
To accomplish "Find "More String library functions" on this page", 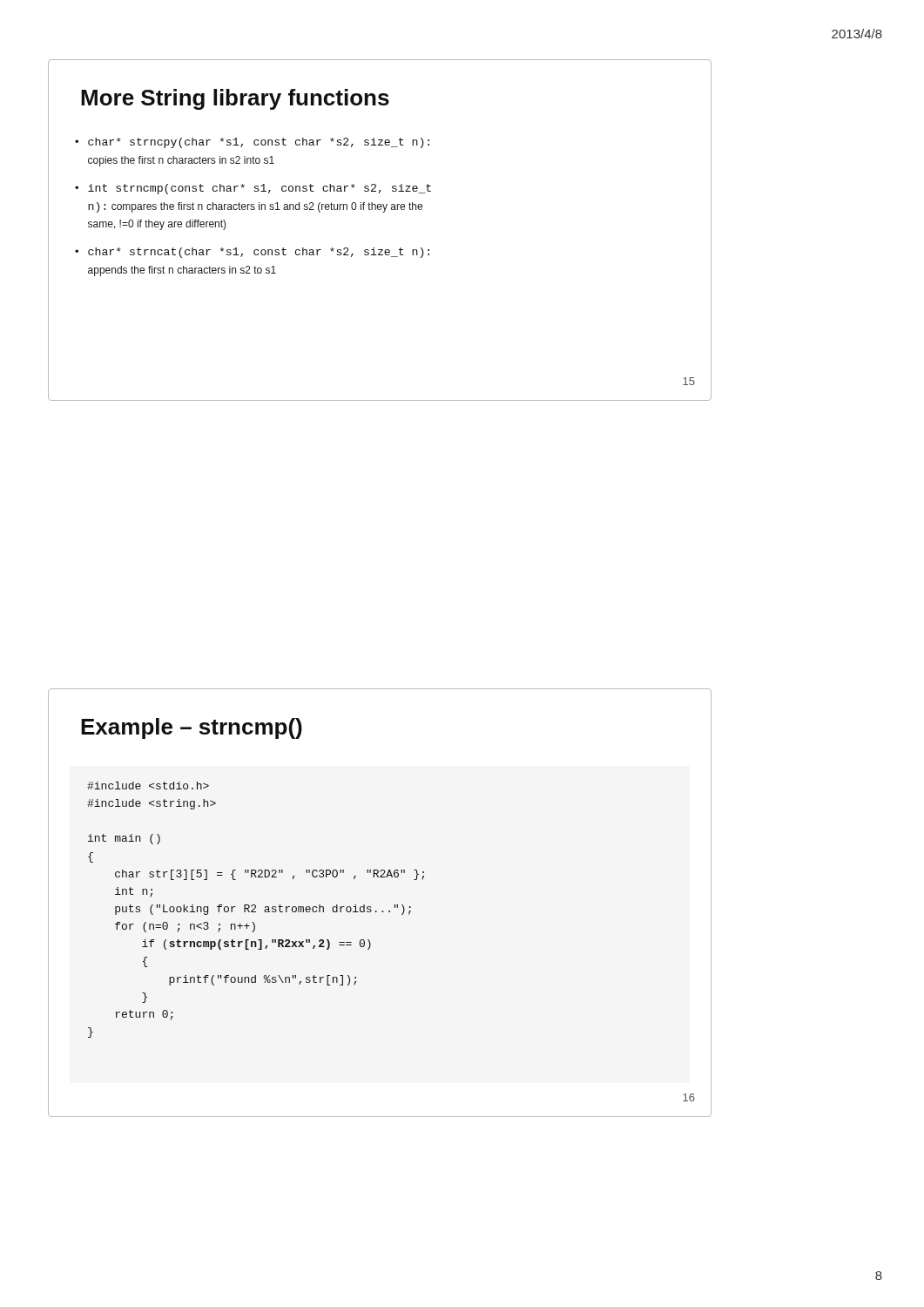I will tap(235, 98).
